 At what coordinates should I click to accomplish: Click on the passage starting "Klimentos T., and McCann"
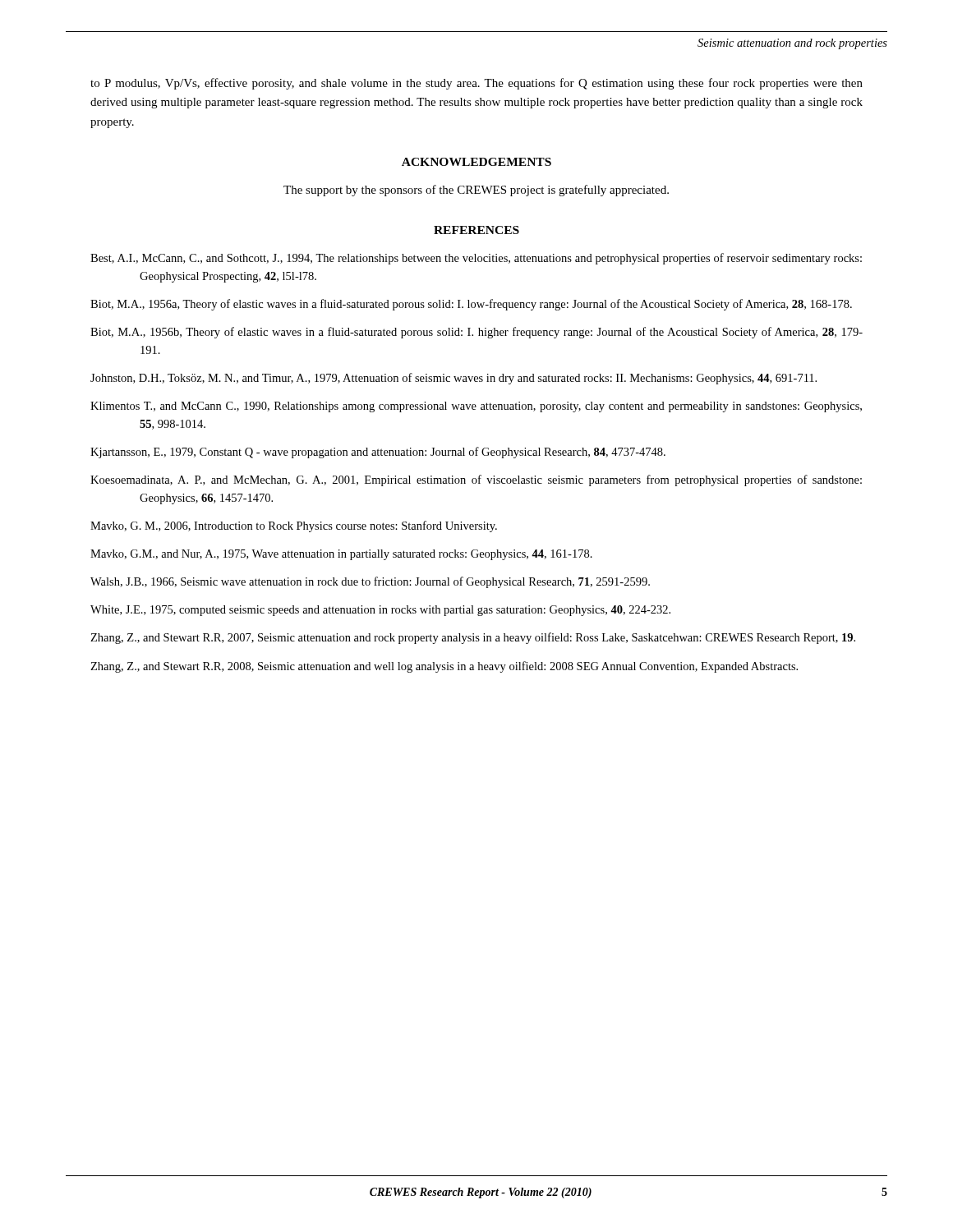tap(476, 415)
